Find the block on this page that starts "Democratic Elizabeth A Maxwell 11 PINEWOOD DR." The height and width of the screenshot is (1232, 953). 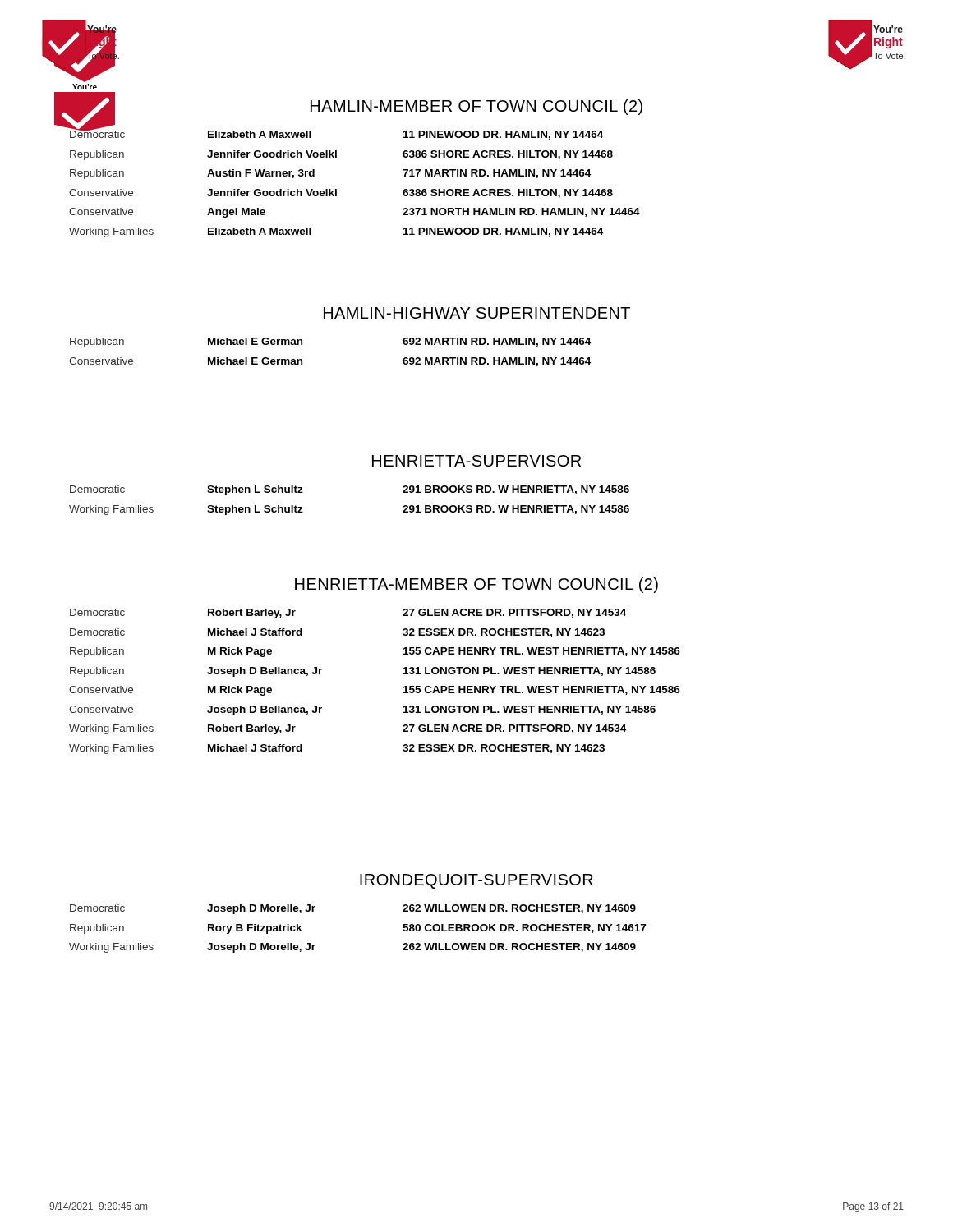click(476, 134)
